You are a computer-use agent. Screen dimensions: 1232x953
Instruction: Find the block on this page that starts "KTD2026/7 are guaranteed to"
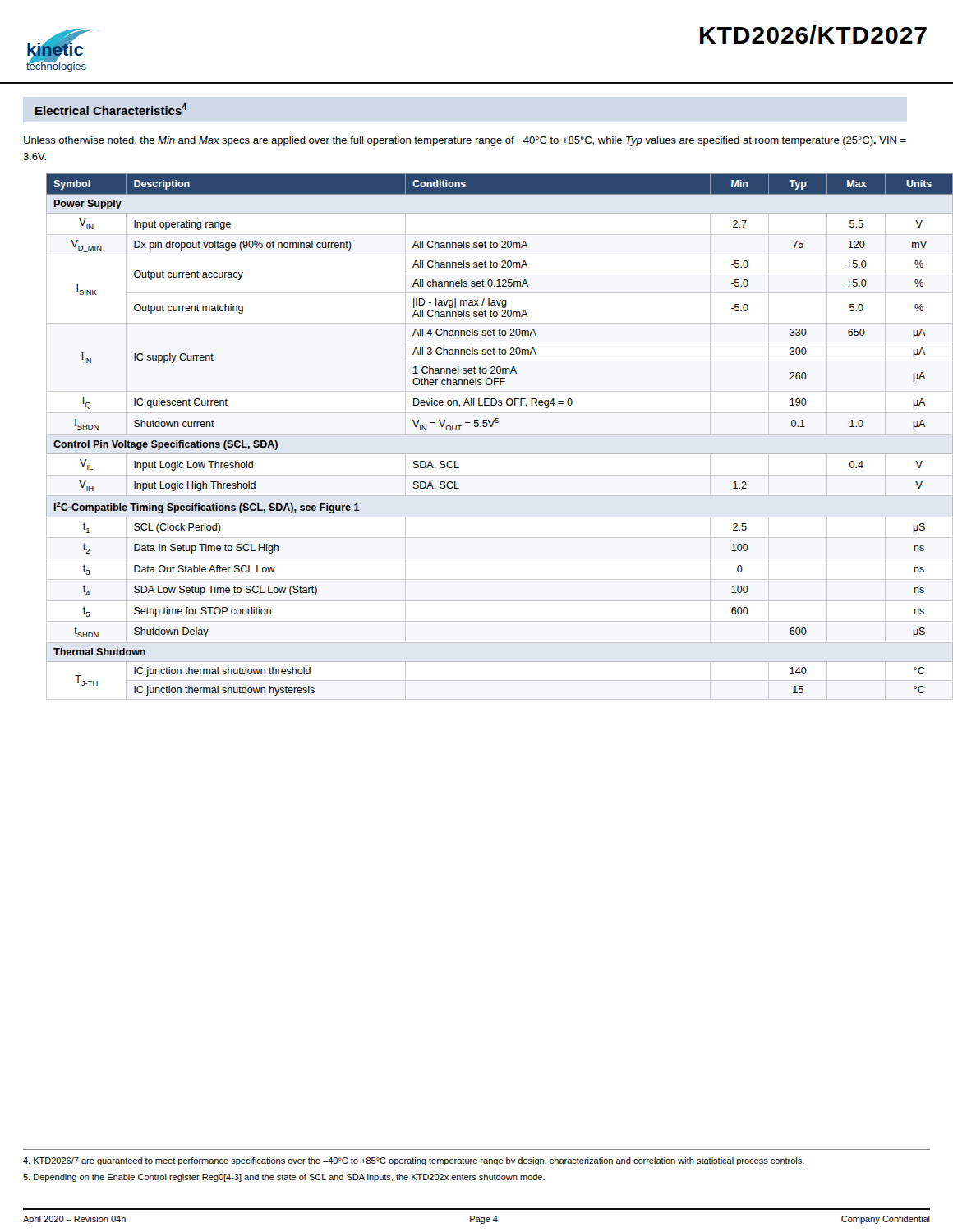click(414, 1161)
